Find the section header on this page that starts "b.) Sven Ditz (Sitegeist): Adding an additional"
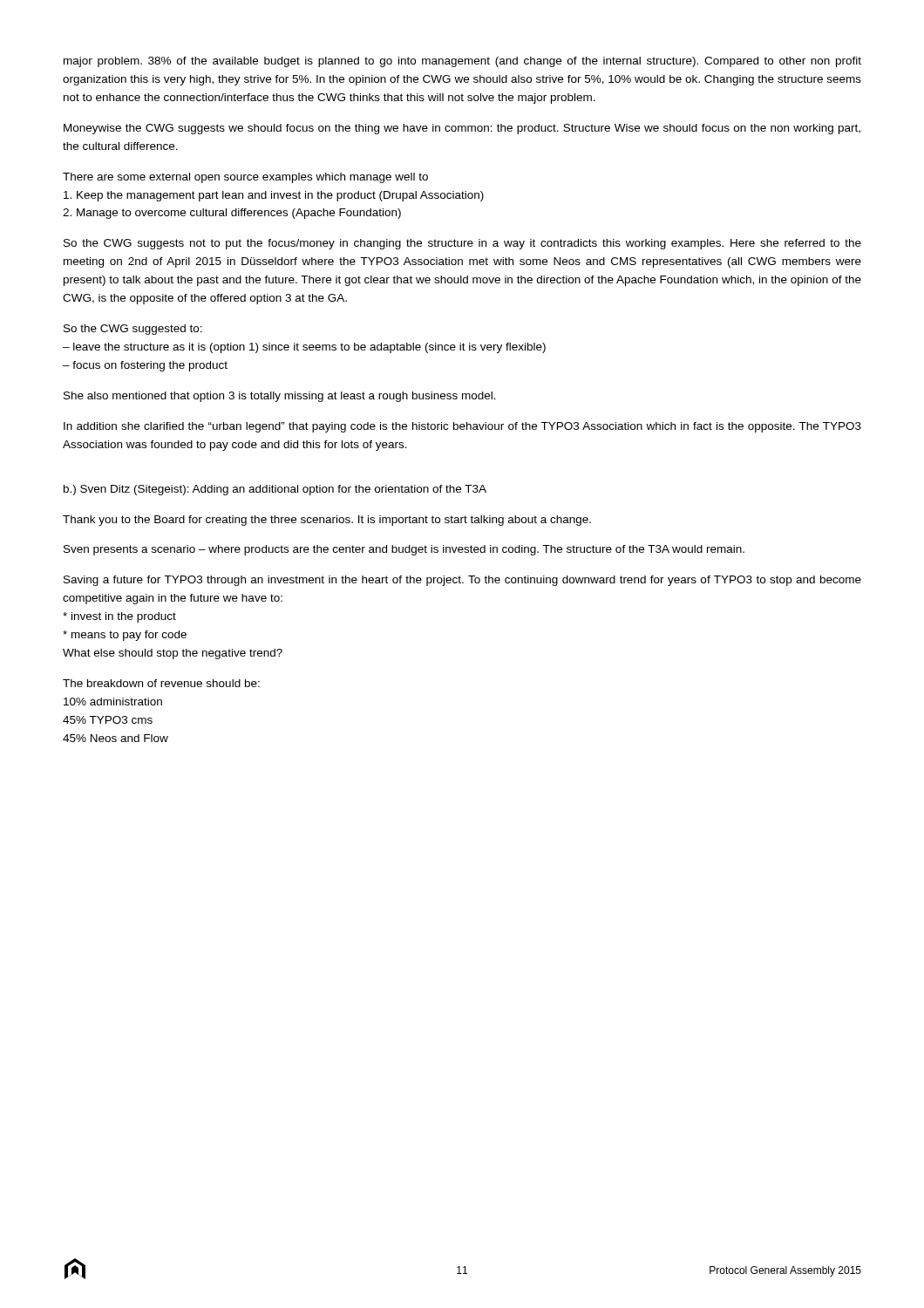This screenshot has height=1308, width=924. [275, 488]
